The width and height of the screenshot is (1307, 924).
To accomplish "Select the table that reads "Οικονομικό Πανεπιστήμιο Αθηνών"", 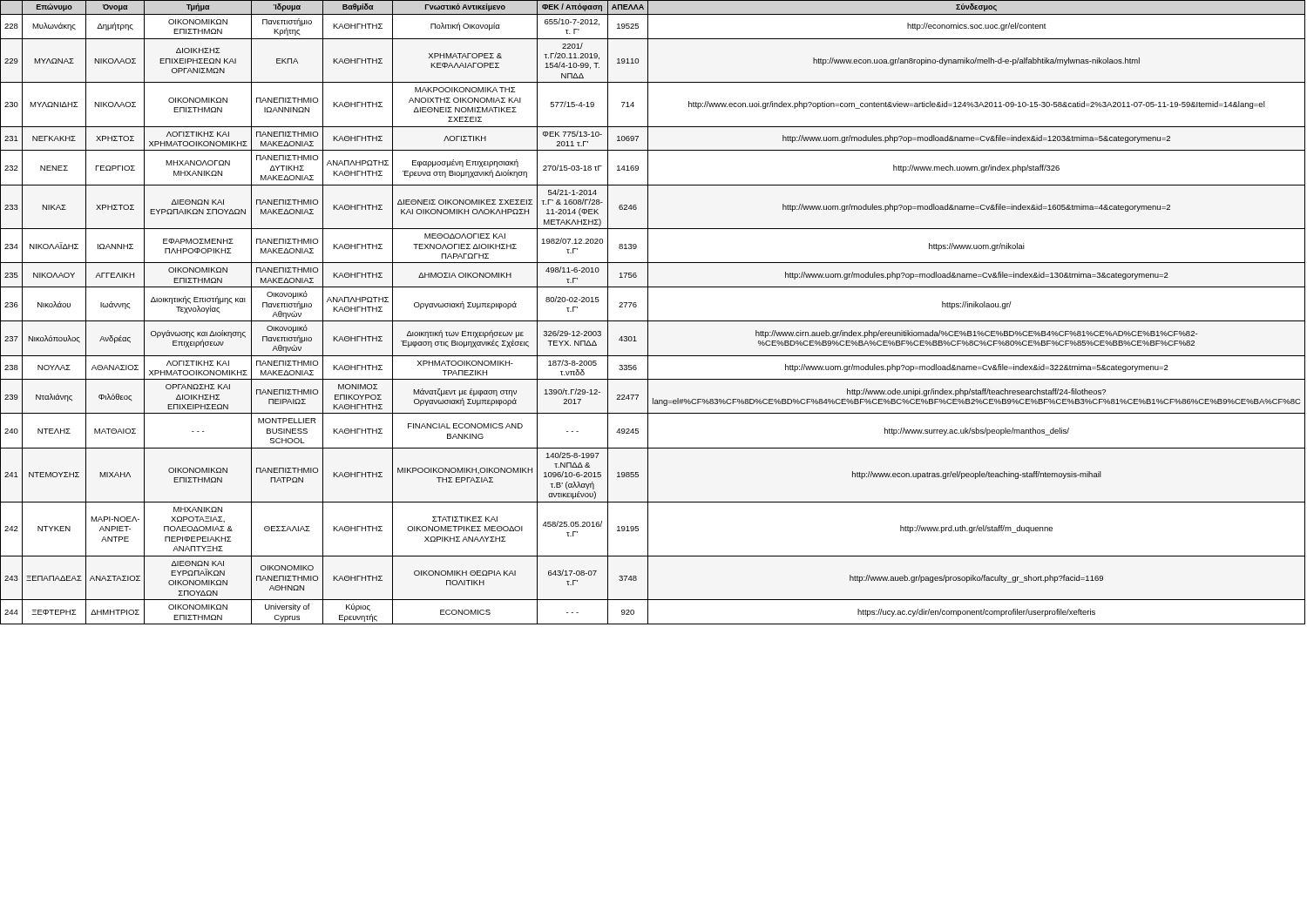I will point(654,312).
